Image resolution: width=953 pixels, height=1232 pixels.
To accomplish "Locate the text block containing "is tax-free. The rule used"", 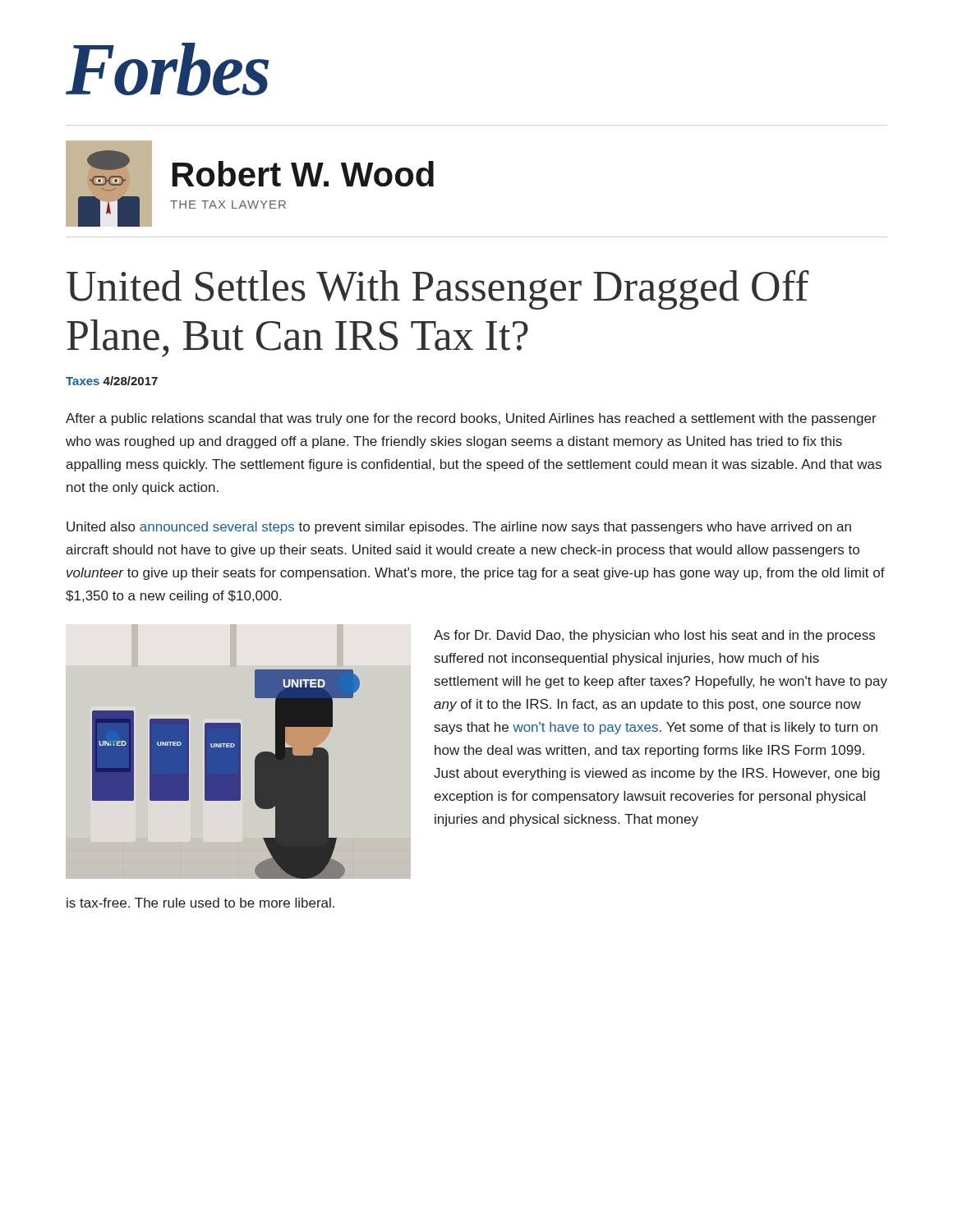I will point(201,903).
